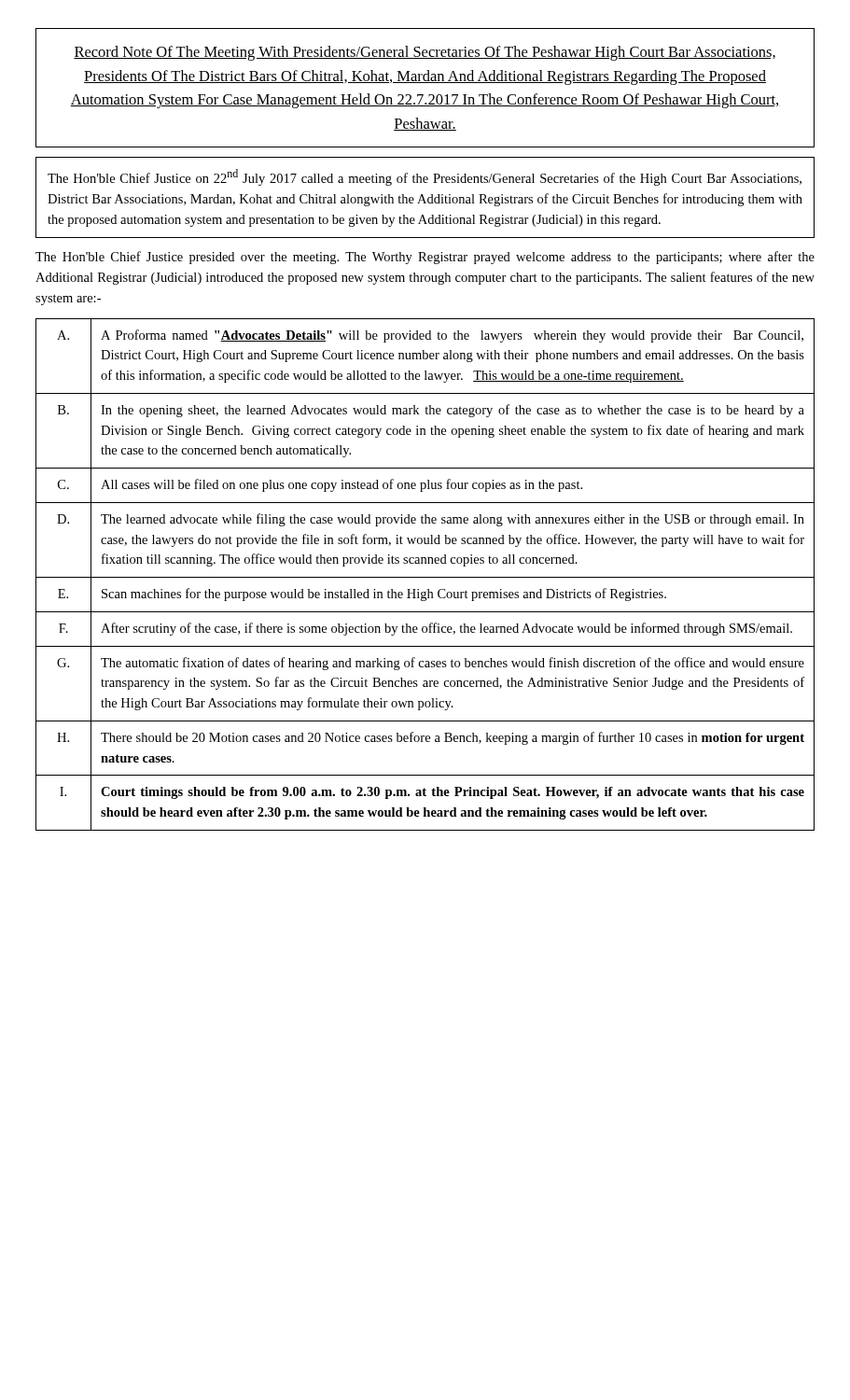Find the text block with the text "The Hon'ble Chief Justice on 22nd July 2017"
The image size is (850, 1400).
[425, 197]
